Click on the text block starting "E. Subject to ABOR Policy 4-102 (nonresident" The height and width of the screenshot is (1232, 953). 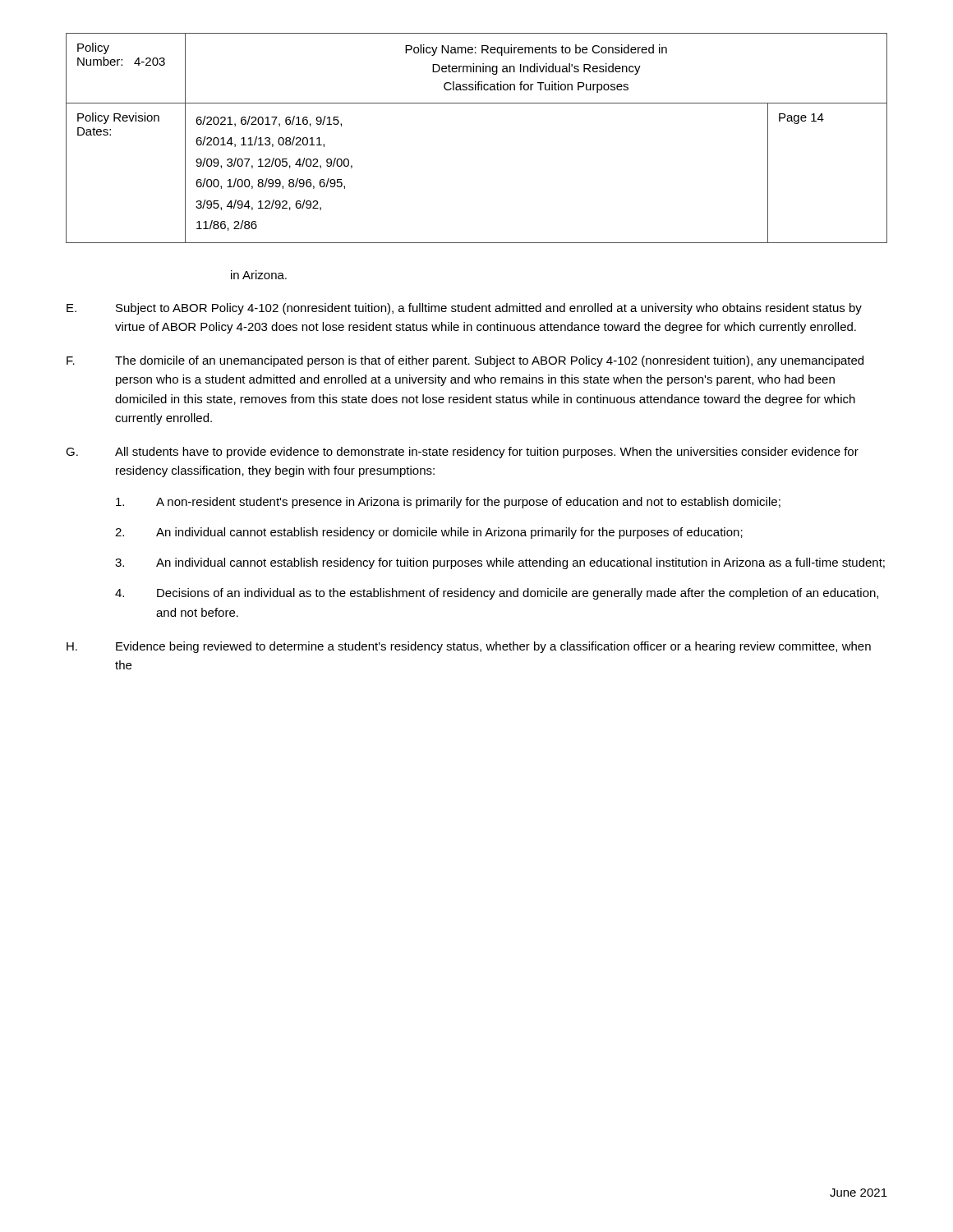pos(476,317)
